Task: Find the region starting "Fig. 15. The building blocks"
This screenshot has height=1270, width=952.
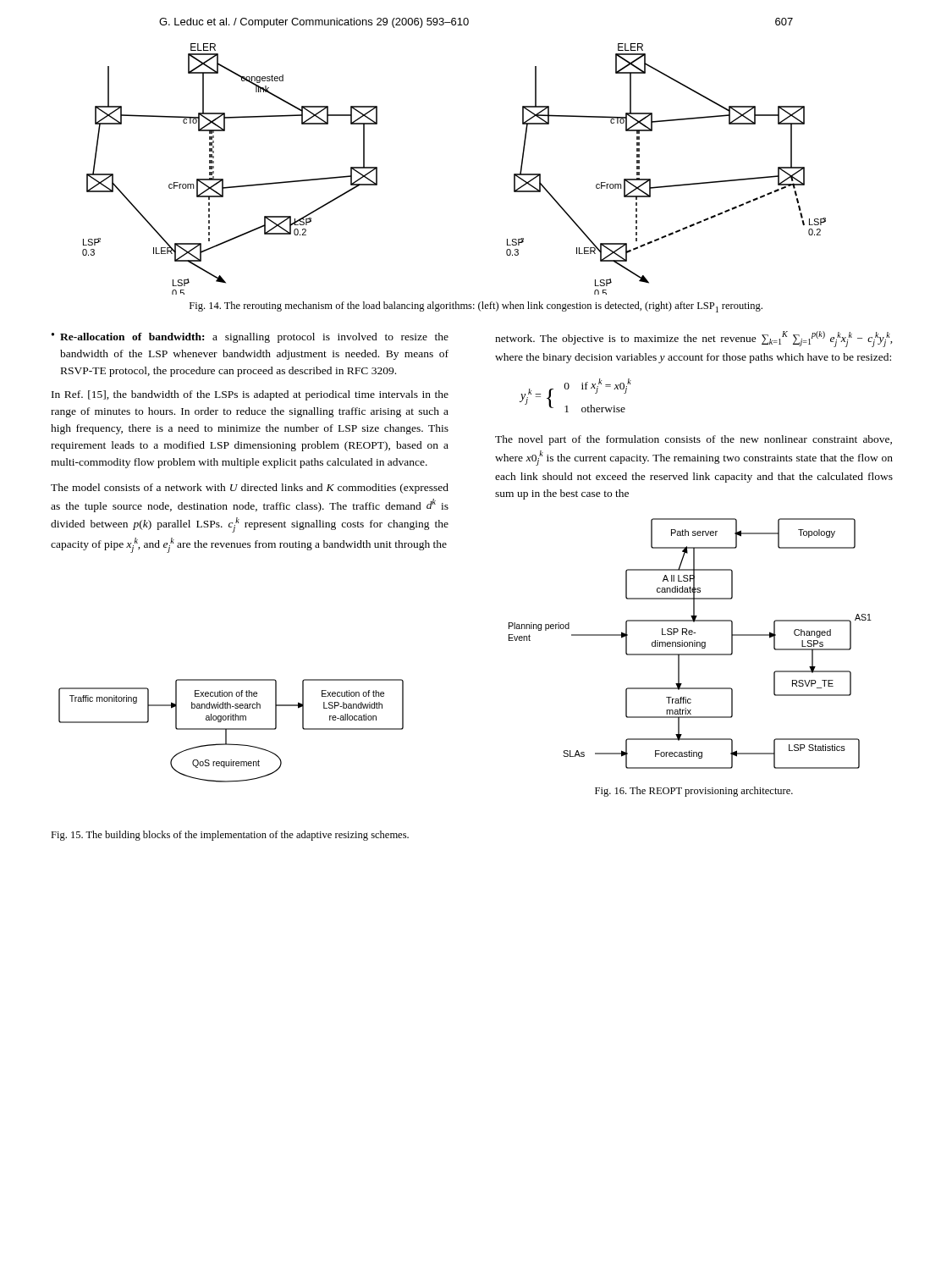Action: click(x=230, y=835)
